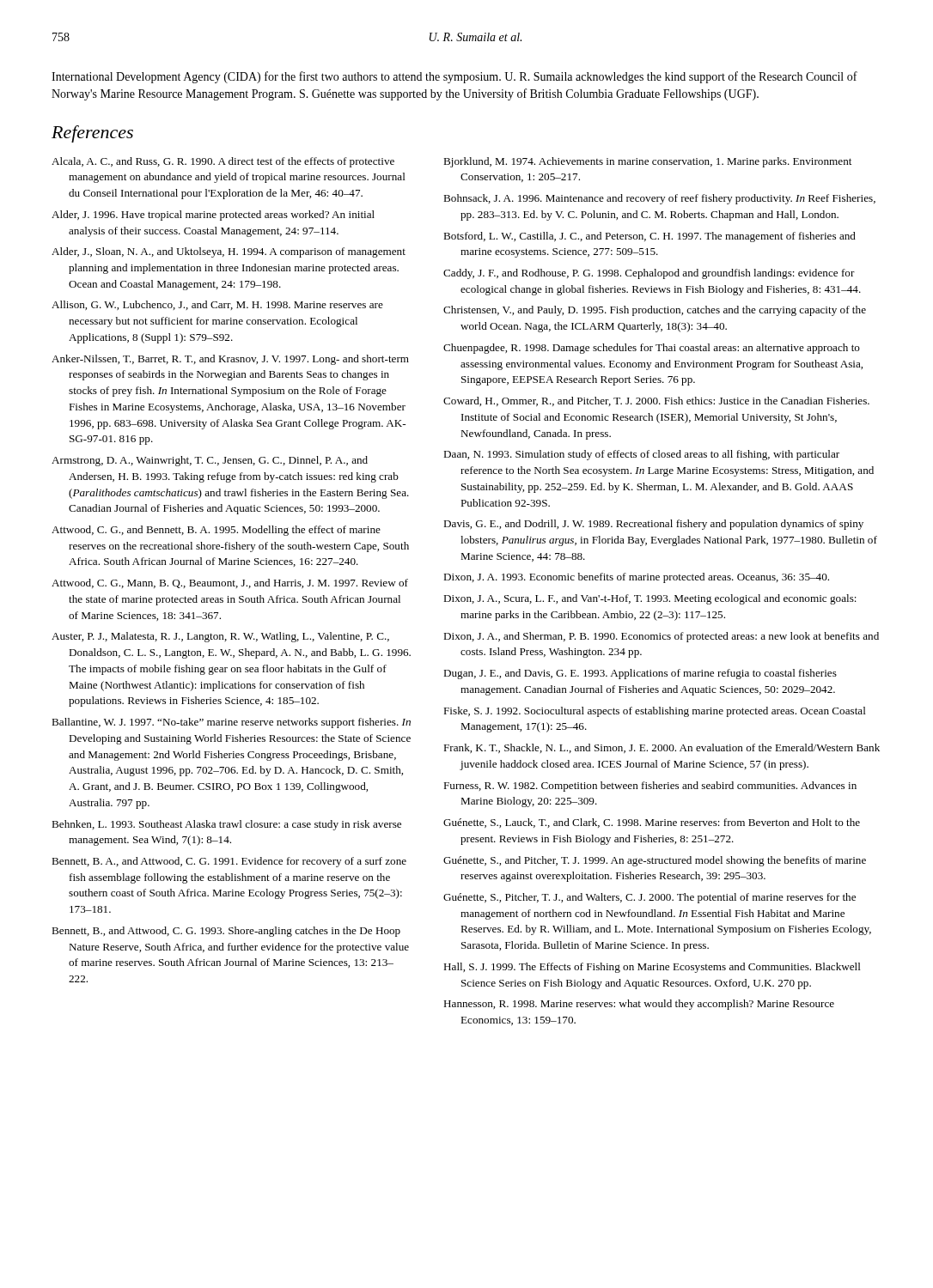The height and width of the screenshot is (1288, 933).
Task: Click on the block starting "Attwood, C. G., Mann, B."
Action: tap(230, 599)
